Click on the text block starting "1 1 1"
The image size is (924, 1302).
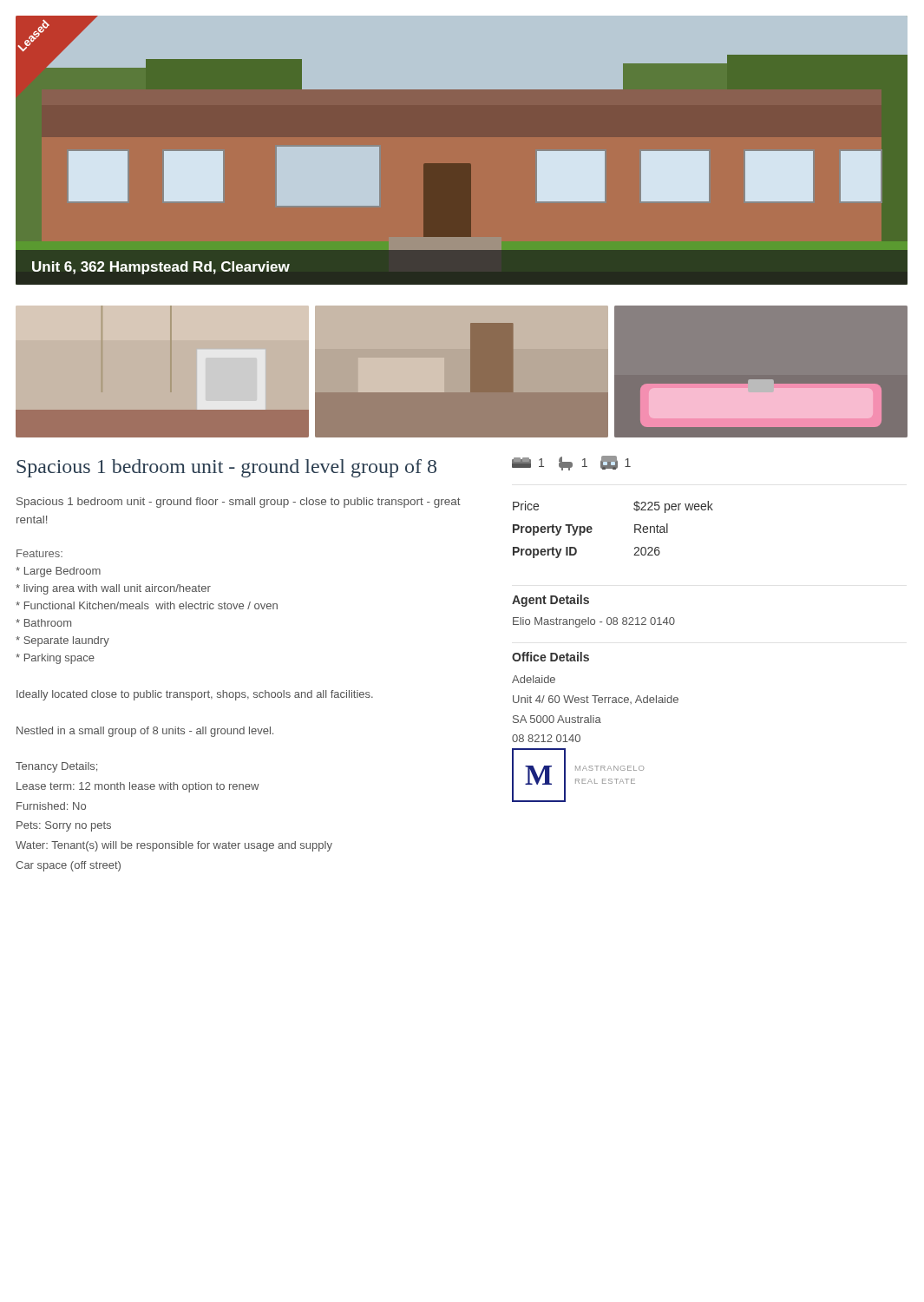tap(571, 463)
